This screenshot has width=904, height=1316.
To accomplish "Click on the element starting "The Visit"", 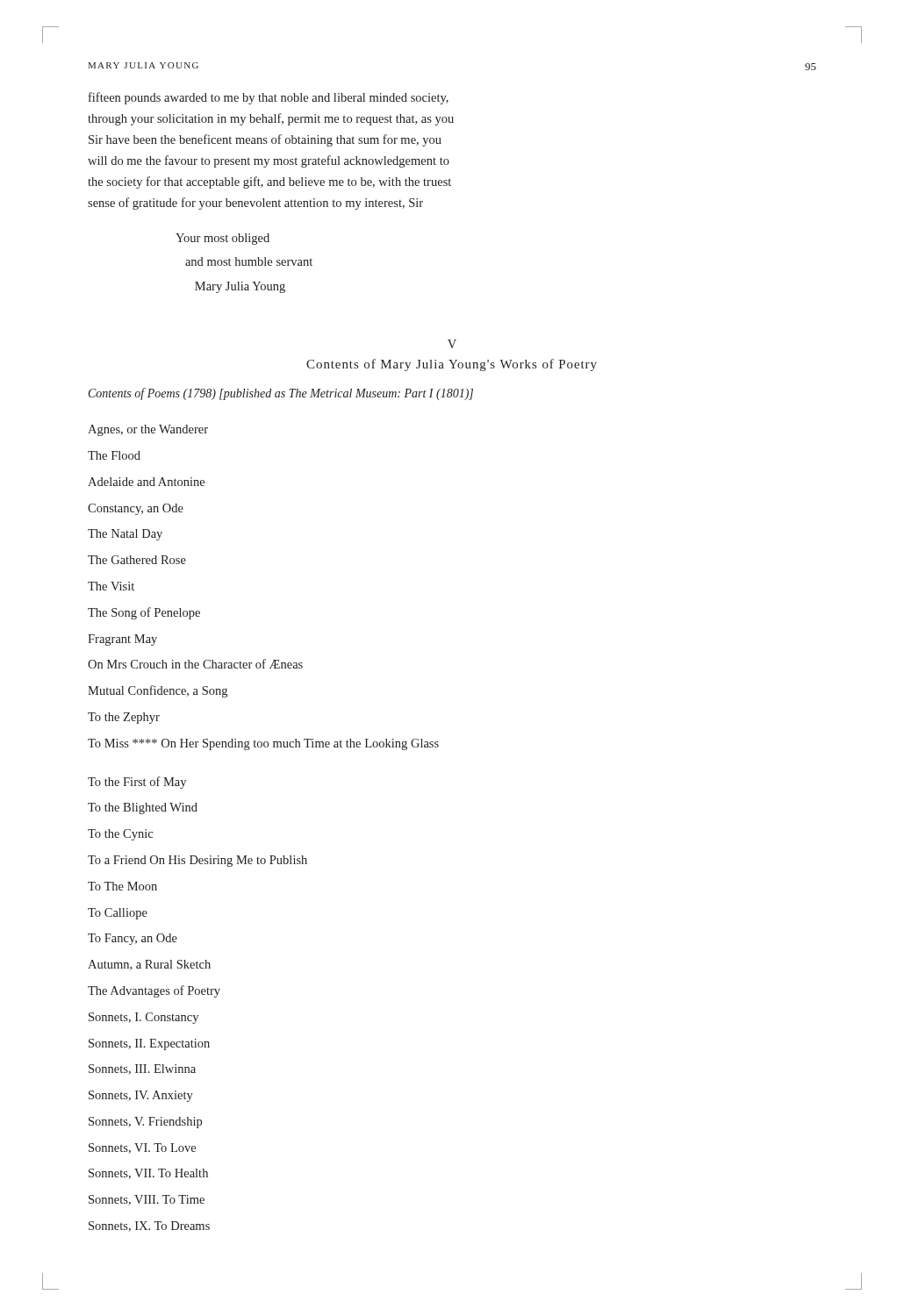I will tap(111, 586).
